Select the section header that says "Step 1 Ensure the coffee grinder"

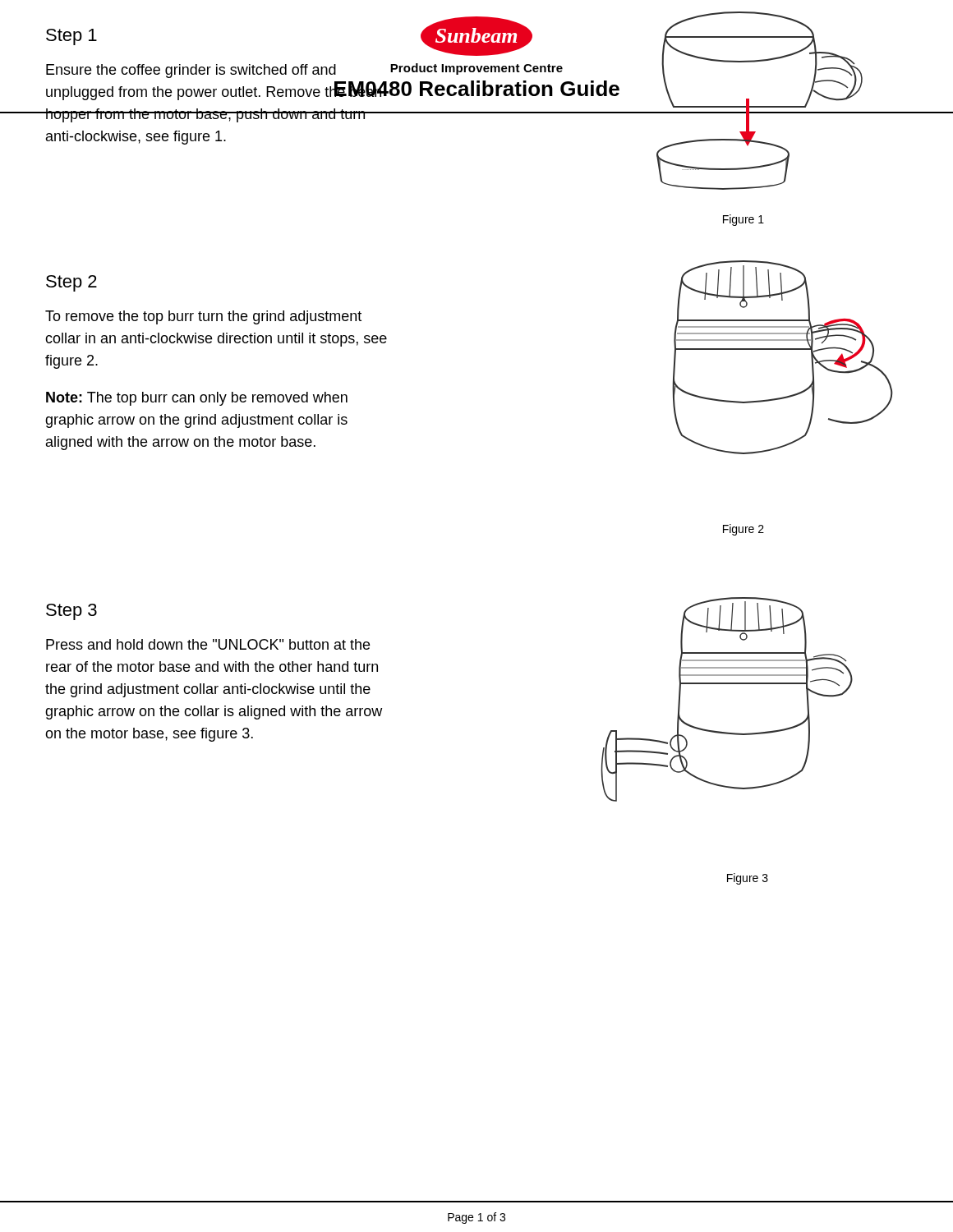point(222,86)
